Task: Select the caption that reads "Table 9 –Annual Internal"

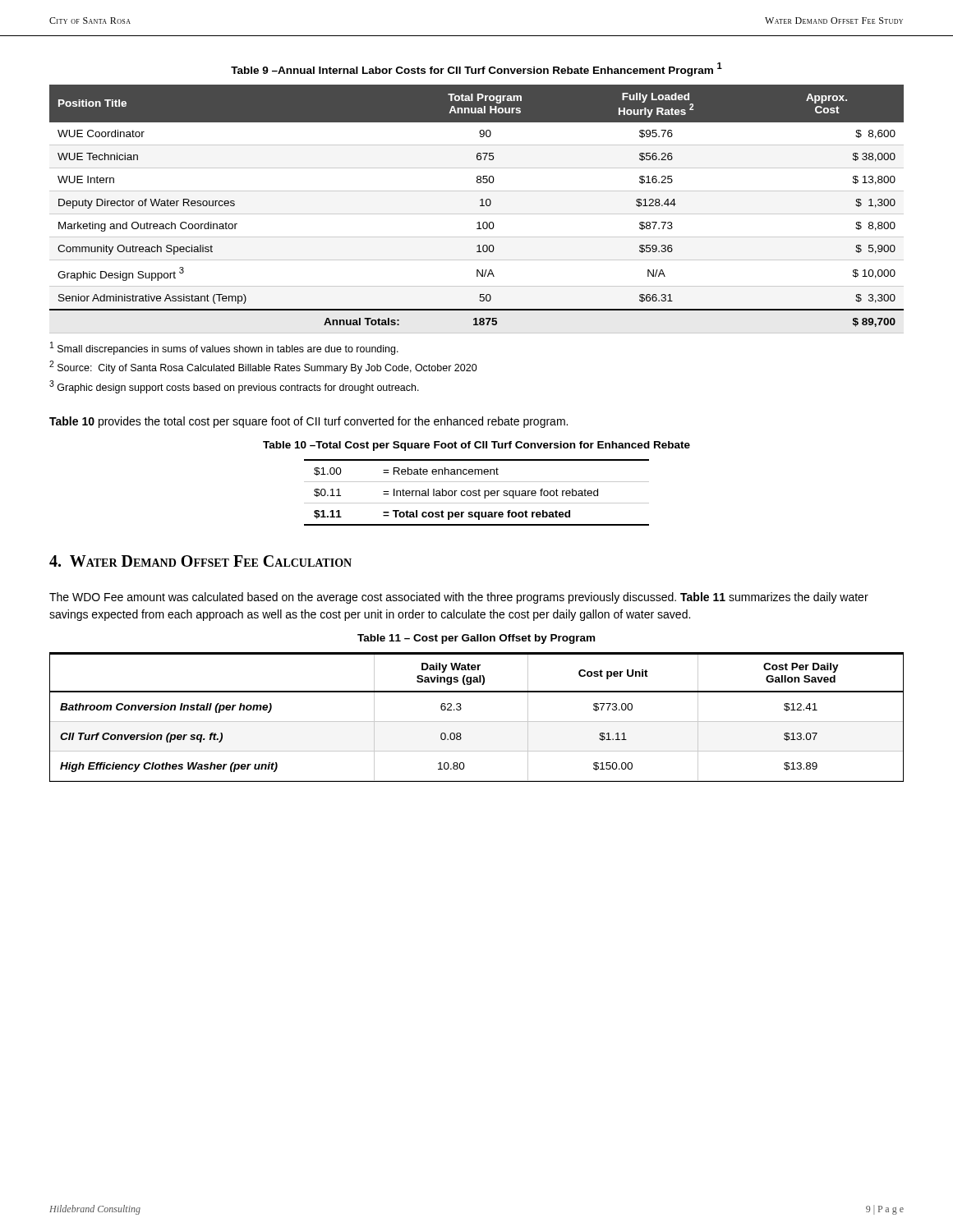Action: click(x=476, y=68)
